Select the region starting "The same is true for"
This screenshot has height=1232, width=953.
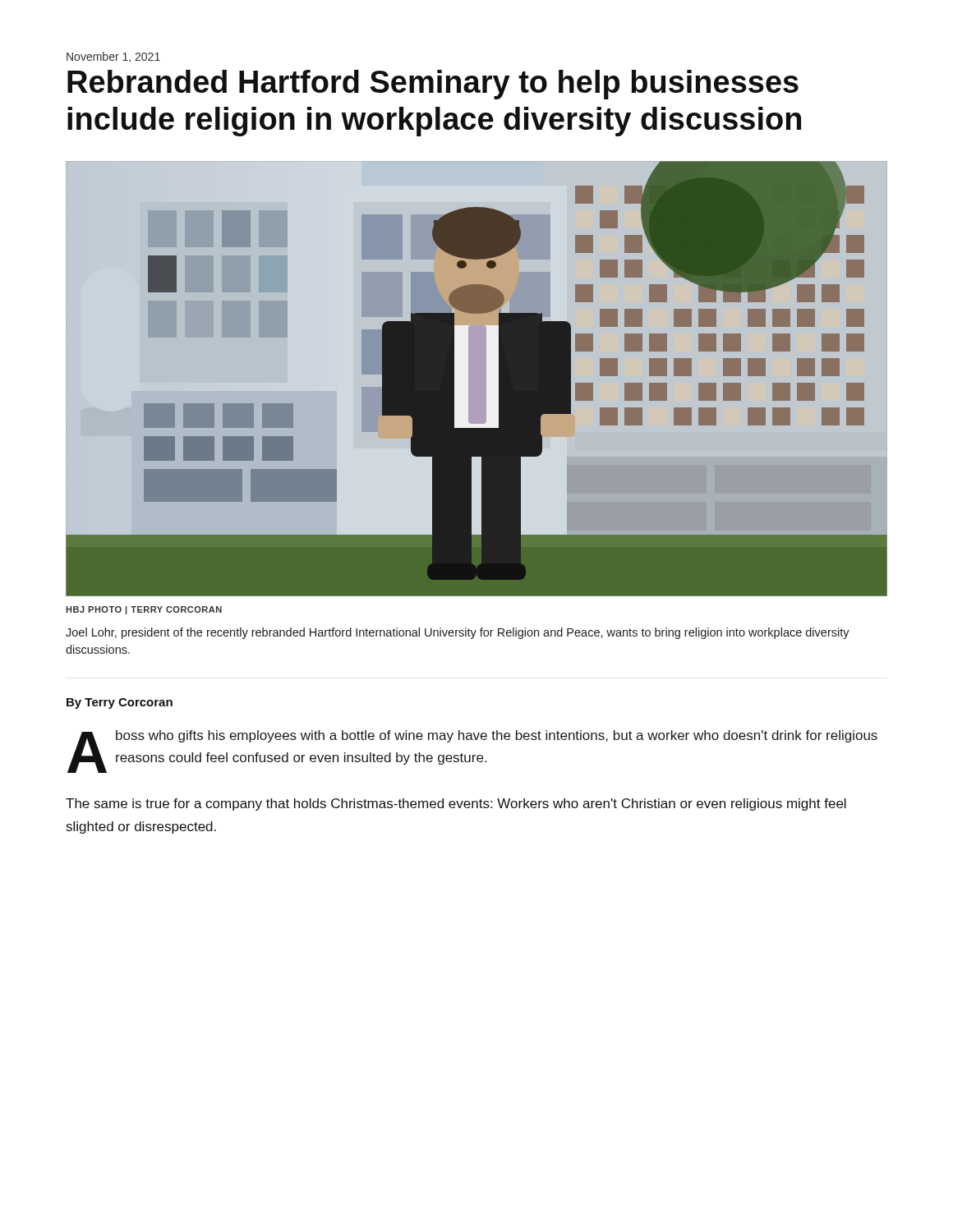click(476, 815)
